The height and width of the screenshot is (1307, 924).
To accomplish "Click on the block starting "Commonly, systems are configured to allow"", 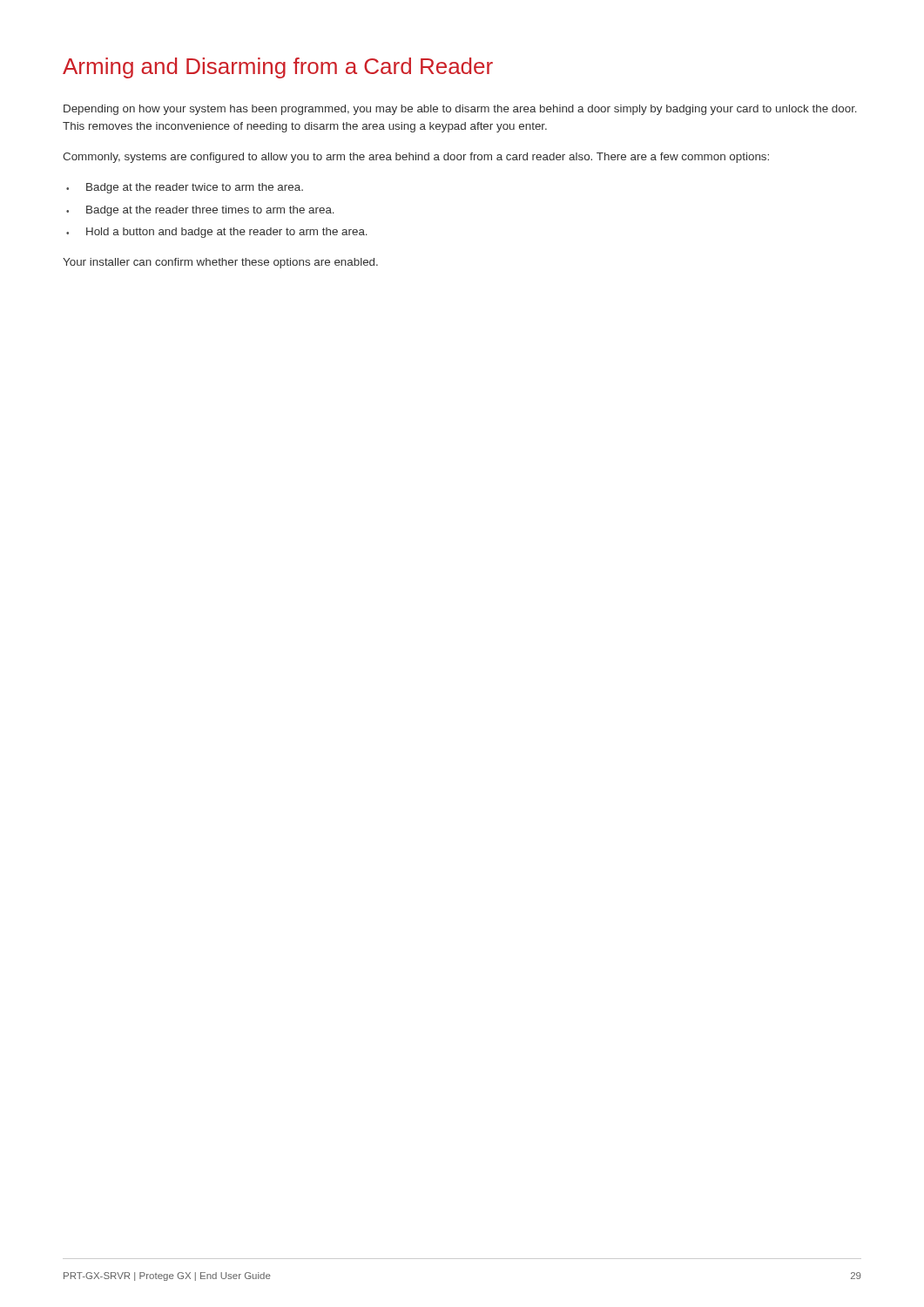I will 416,156.
